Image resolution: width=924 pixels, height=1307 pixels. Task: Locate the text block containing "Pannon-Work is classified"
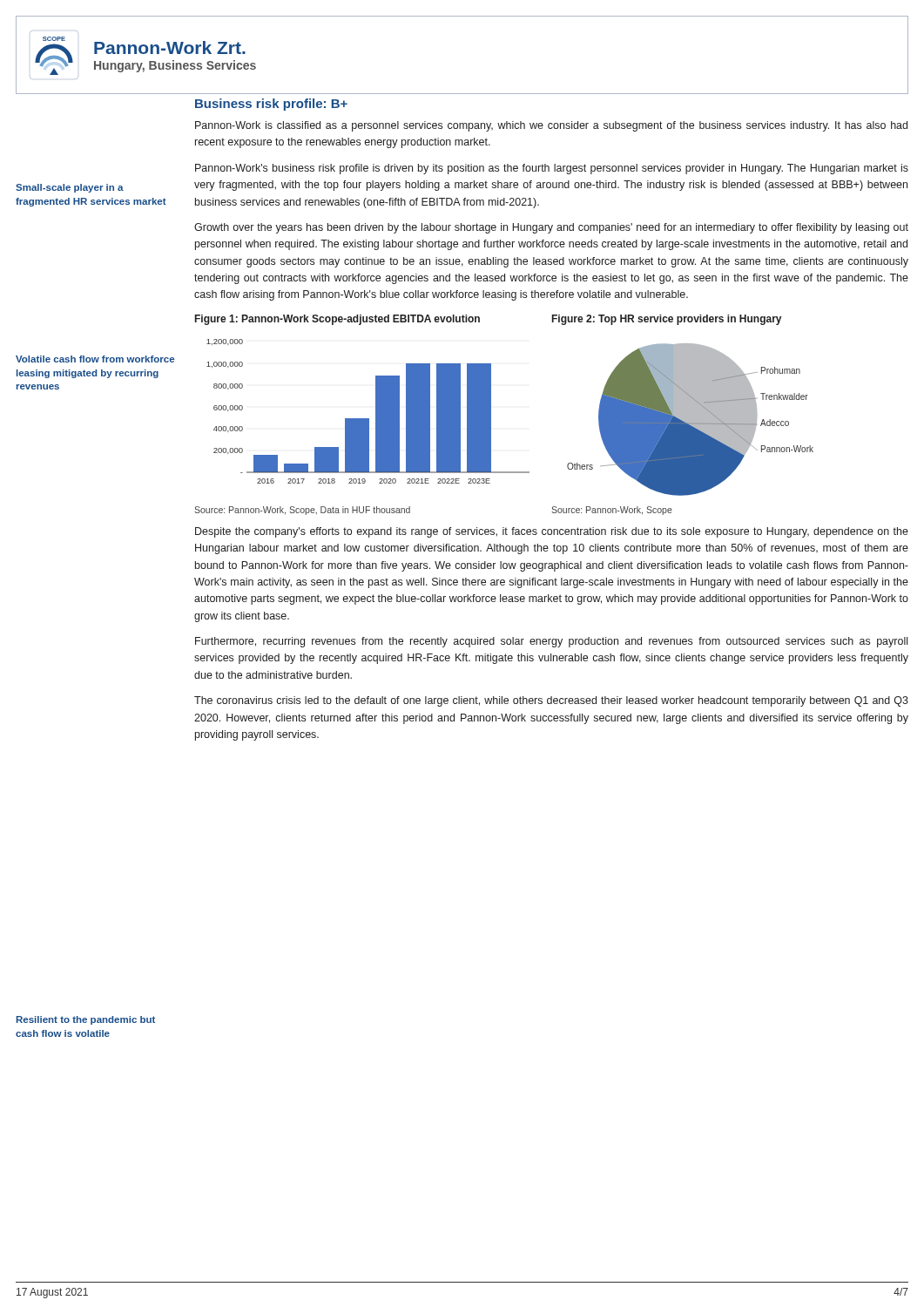551,134
